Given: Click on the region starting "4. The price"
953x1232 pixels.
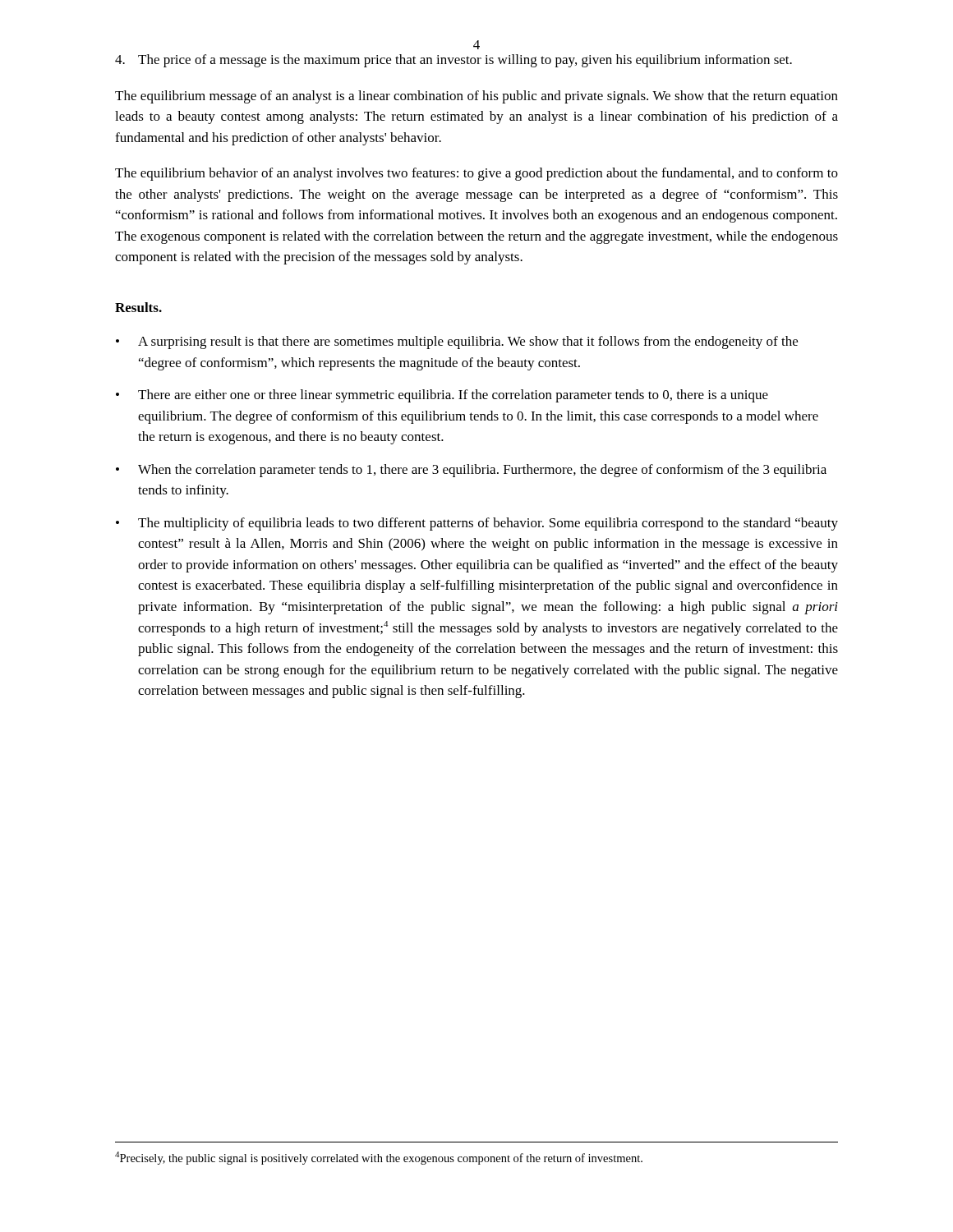Looking at the screenshot, I should (476, 60).
